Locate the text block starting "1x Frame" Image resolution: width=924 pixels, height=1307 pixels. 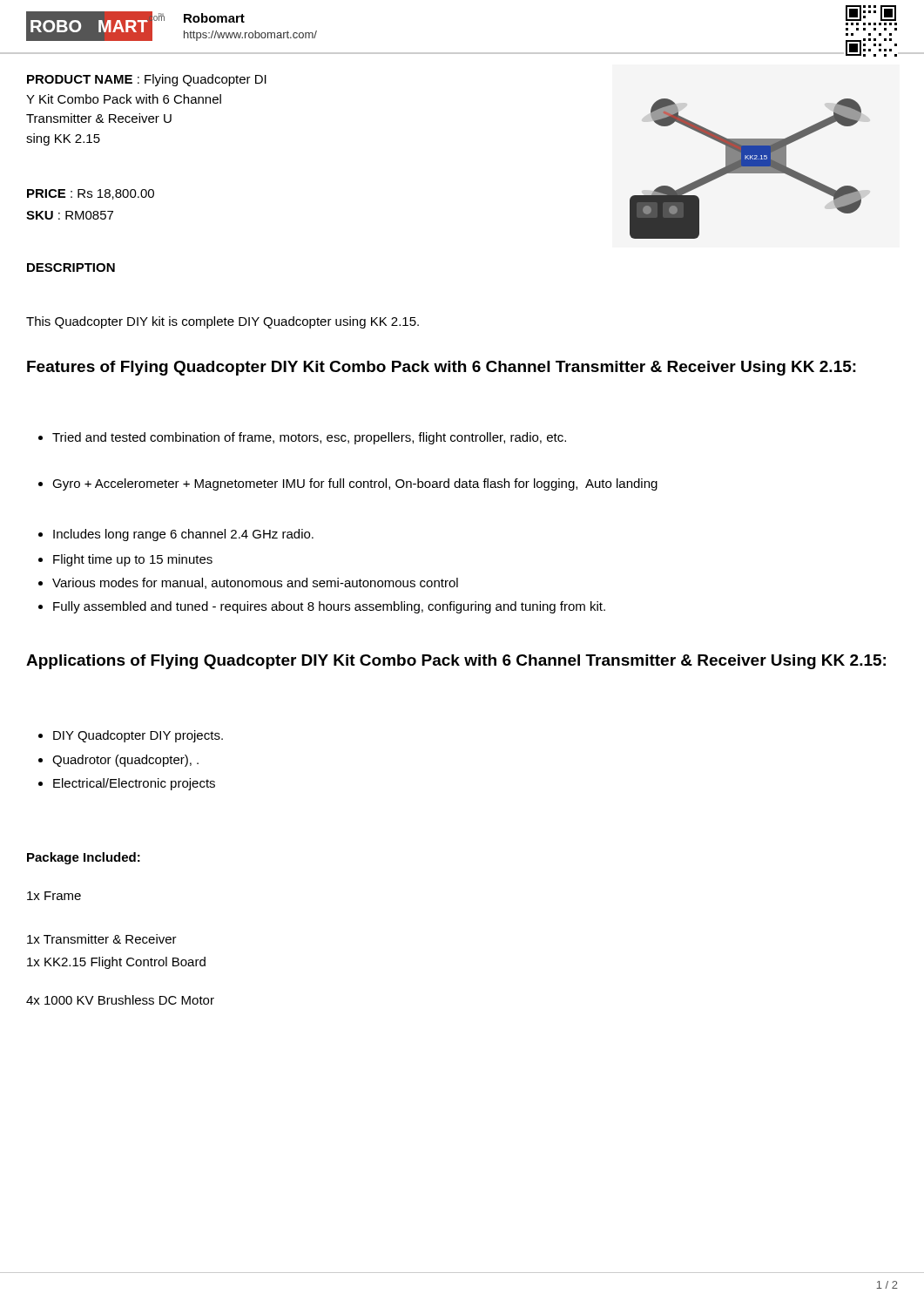(54, 895)
